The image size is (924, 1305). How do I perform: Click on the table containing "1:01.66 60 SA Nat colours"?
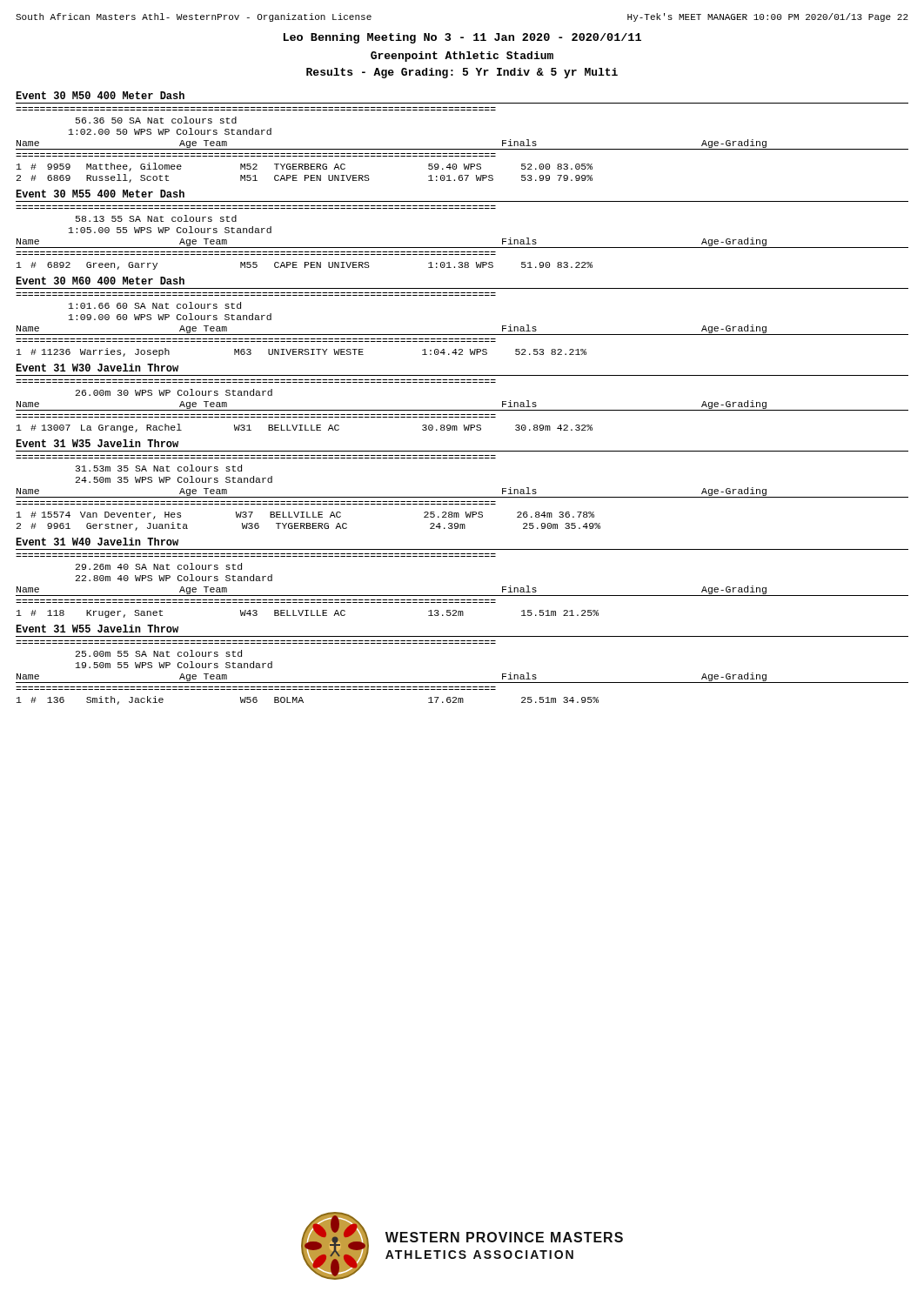pyautogui.click(x=462, y=323)
